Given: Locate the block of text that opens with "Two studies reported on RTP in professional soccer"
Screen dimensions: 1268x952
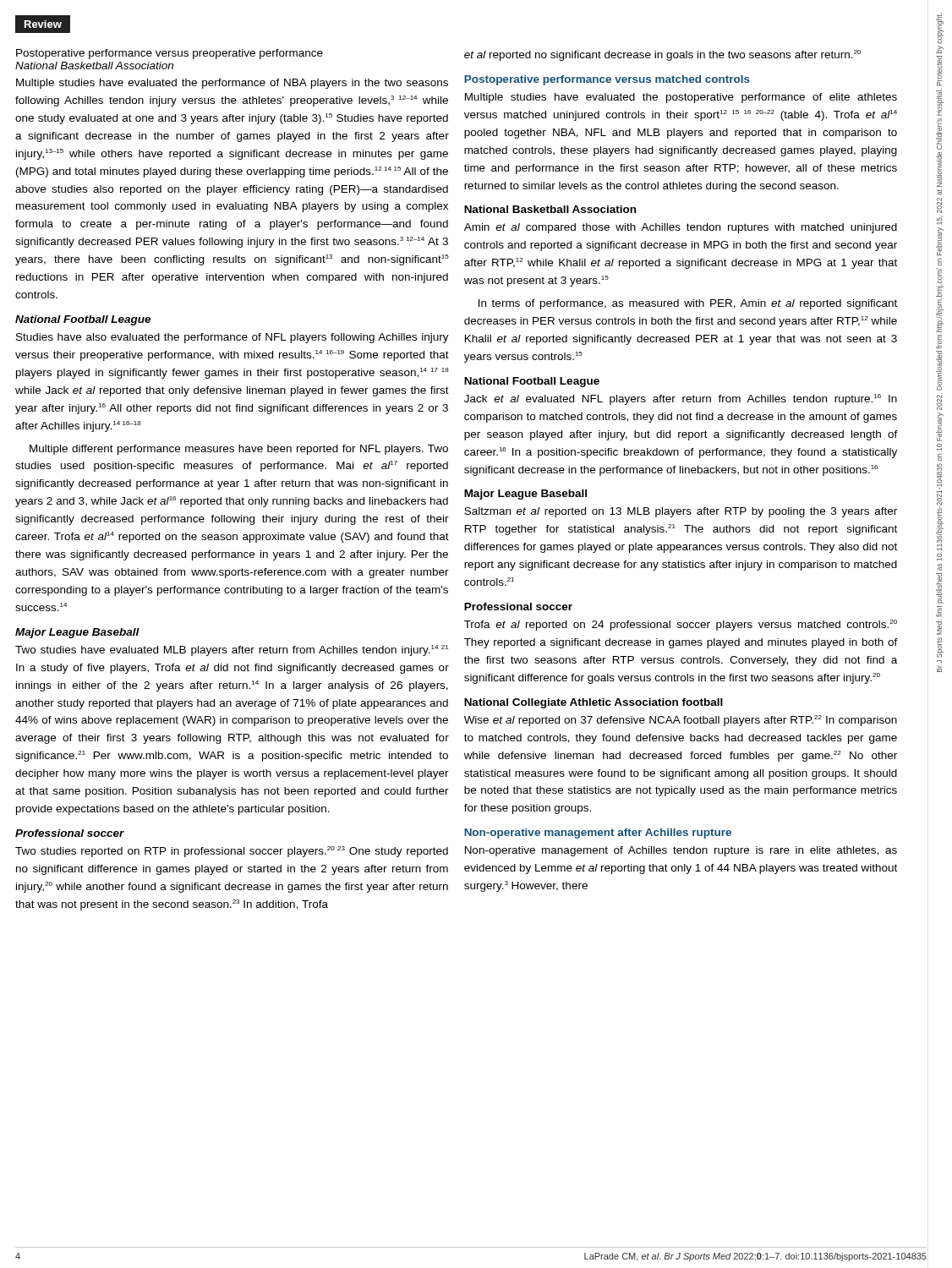Looking at the screenshot, I should coord(232,878).
